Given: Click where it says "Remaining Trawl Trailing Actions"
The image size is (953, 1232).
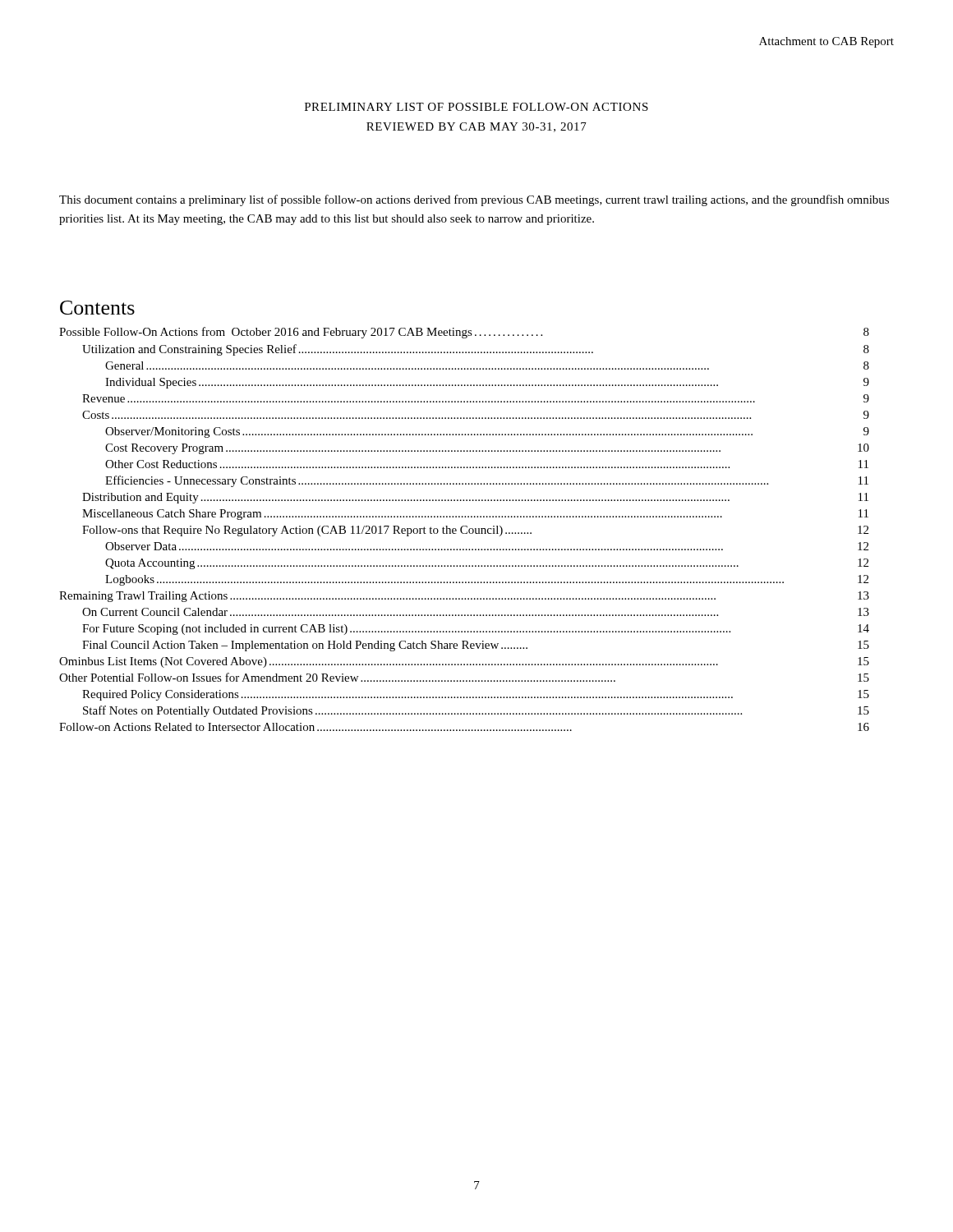Looking at the screenshot, I should tap(464, 595).
